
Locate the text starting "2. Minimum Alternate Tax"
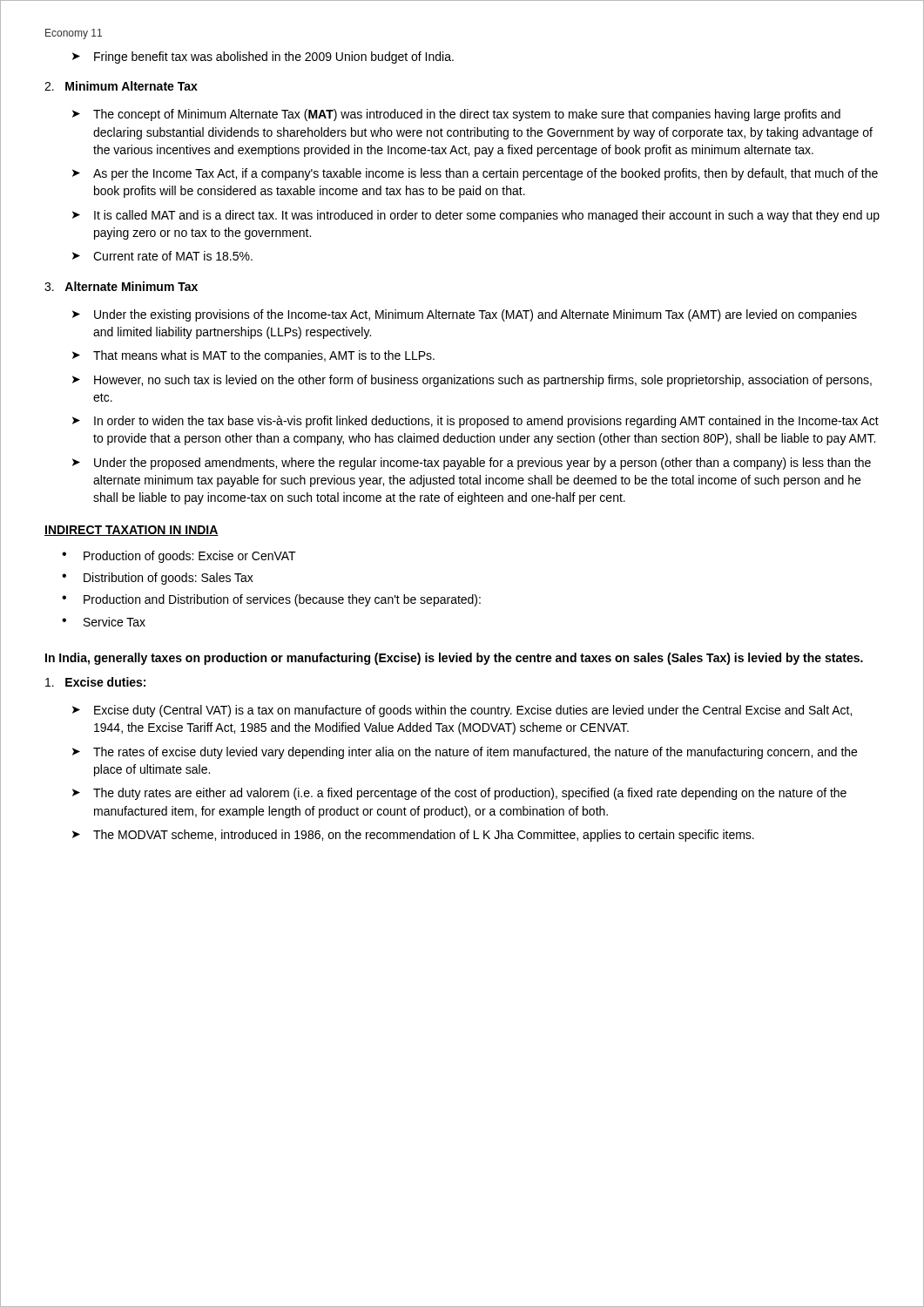121,87
